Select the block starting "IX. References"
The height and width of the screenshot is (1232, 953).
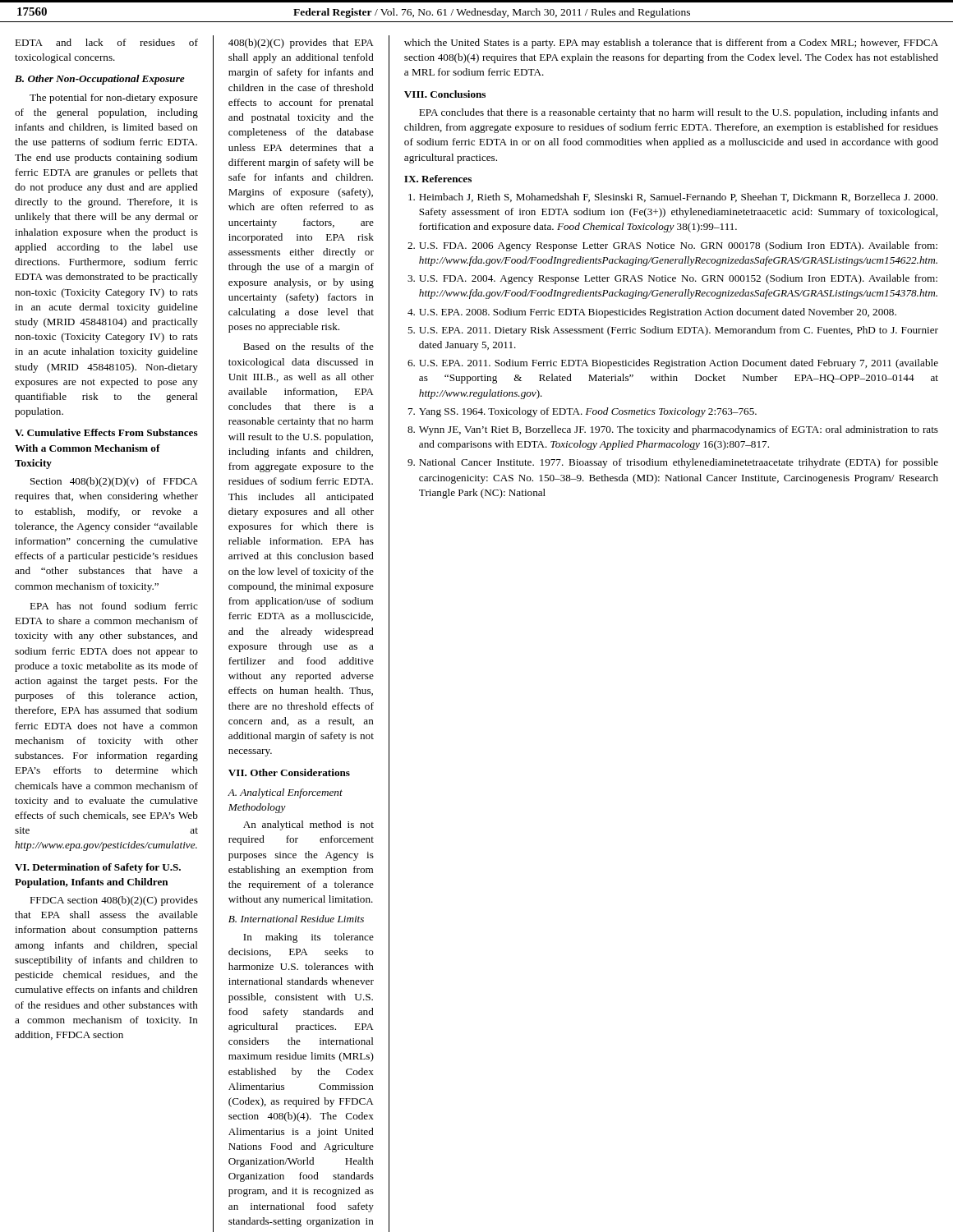pos(438,178)
